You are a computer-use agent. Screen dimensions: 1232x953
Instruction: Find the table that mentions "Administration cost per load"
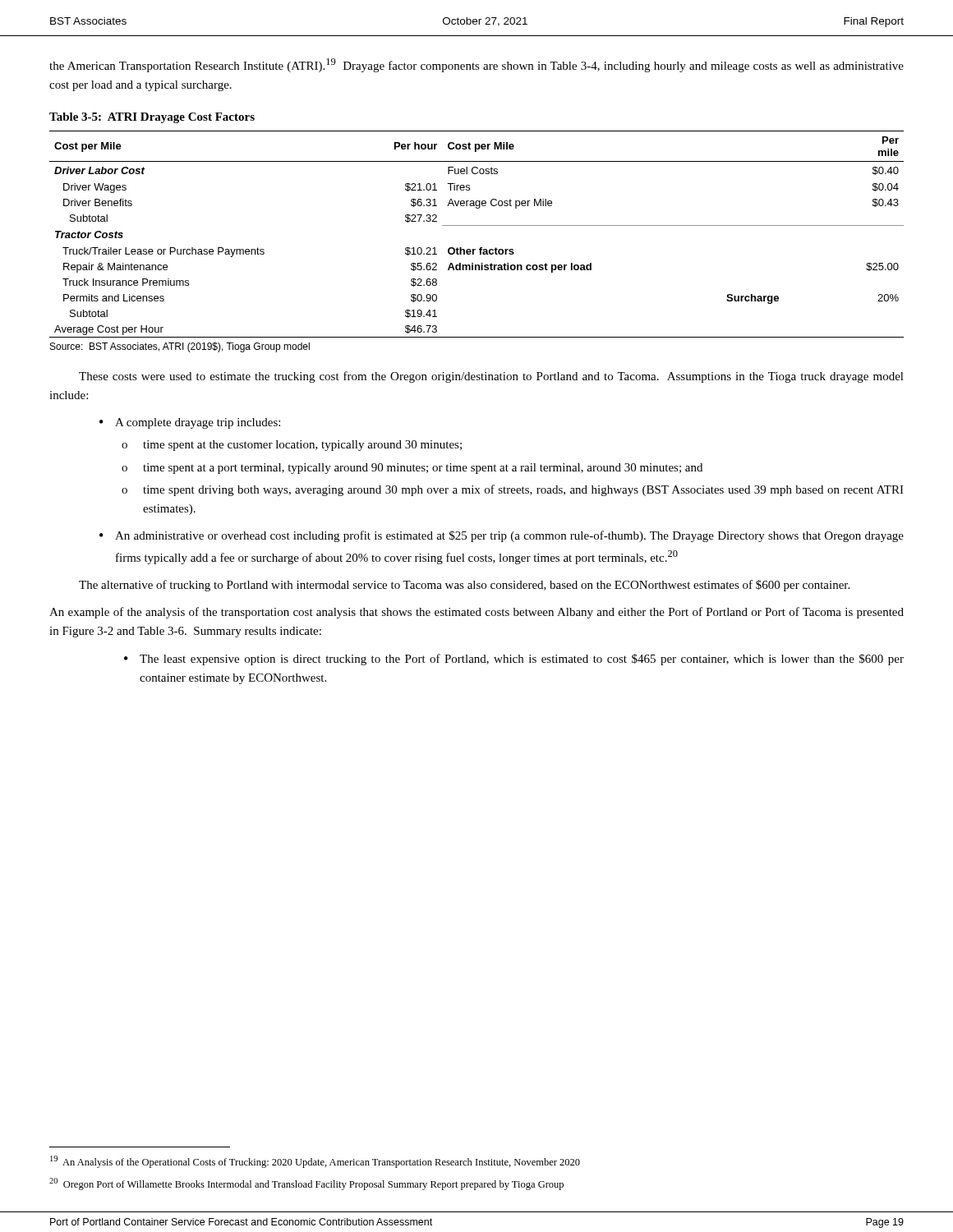coord(476,234)
